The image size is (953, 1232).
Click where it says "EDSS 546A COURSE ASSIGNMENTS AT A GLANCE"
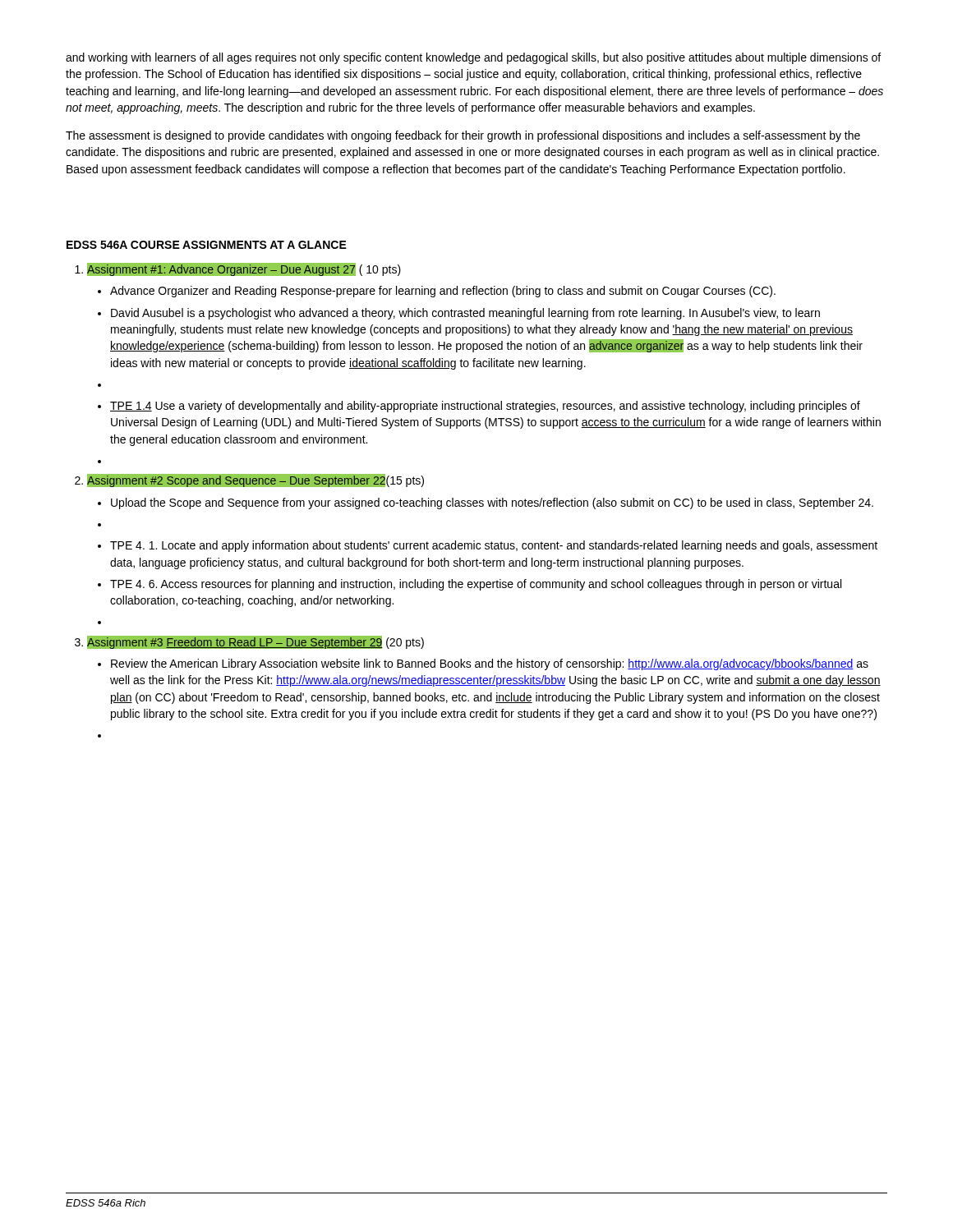point(206,245)
